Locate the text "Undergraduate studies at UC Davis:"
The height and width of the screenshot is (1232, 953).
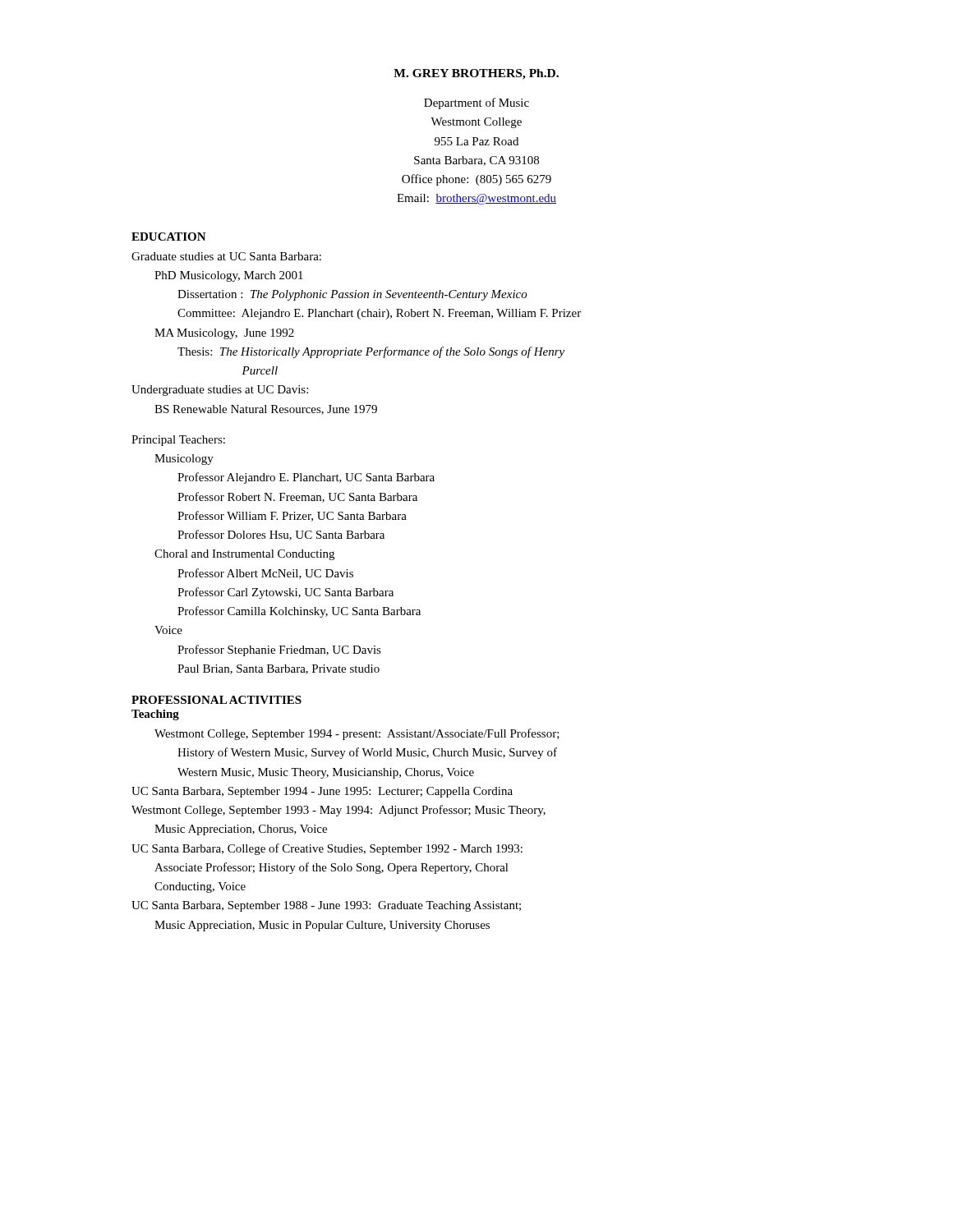220,389
